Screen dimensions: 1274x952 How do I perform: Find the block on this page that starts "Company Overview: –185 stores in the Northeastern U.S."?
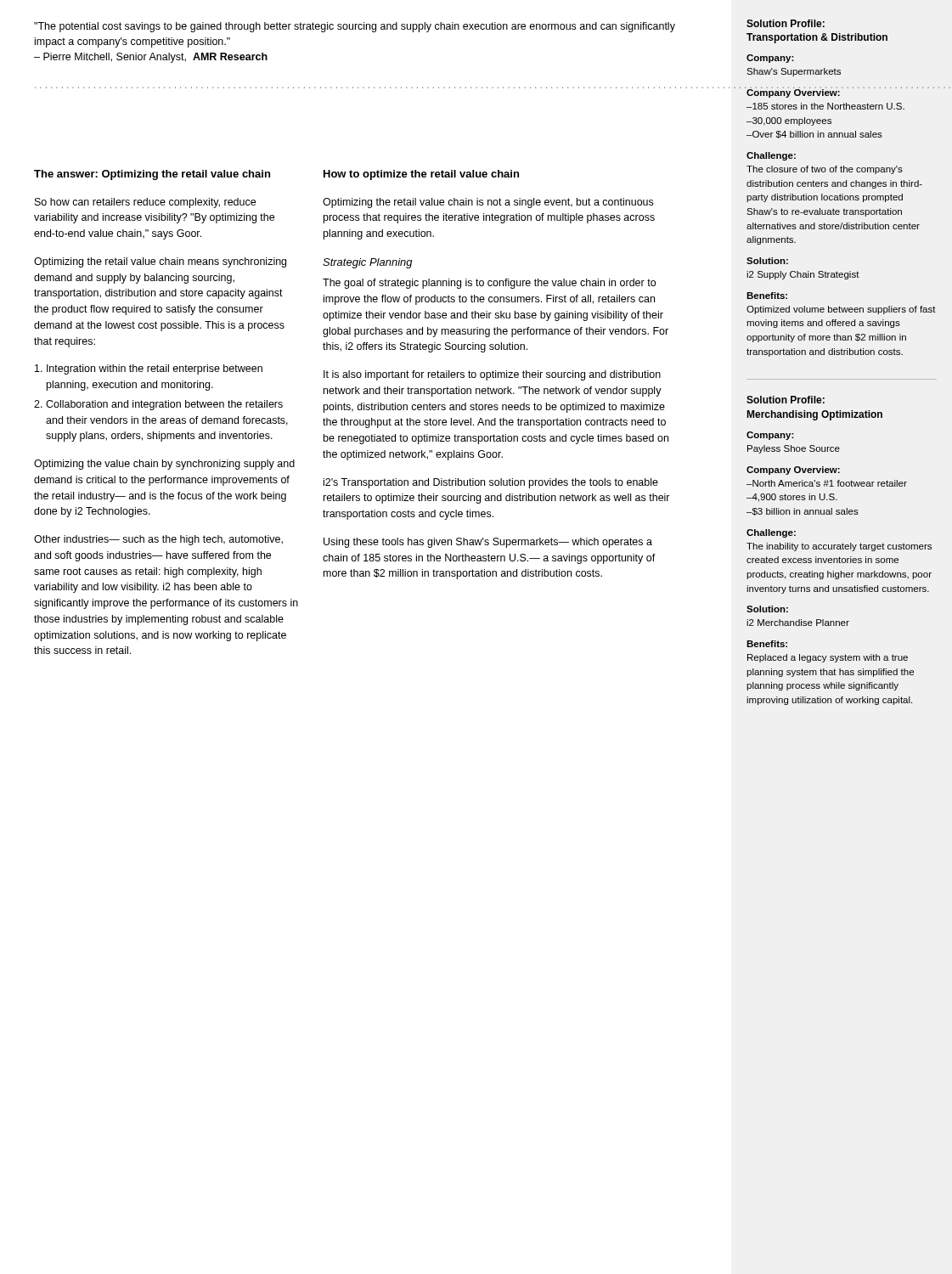[x=842, y=115]
